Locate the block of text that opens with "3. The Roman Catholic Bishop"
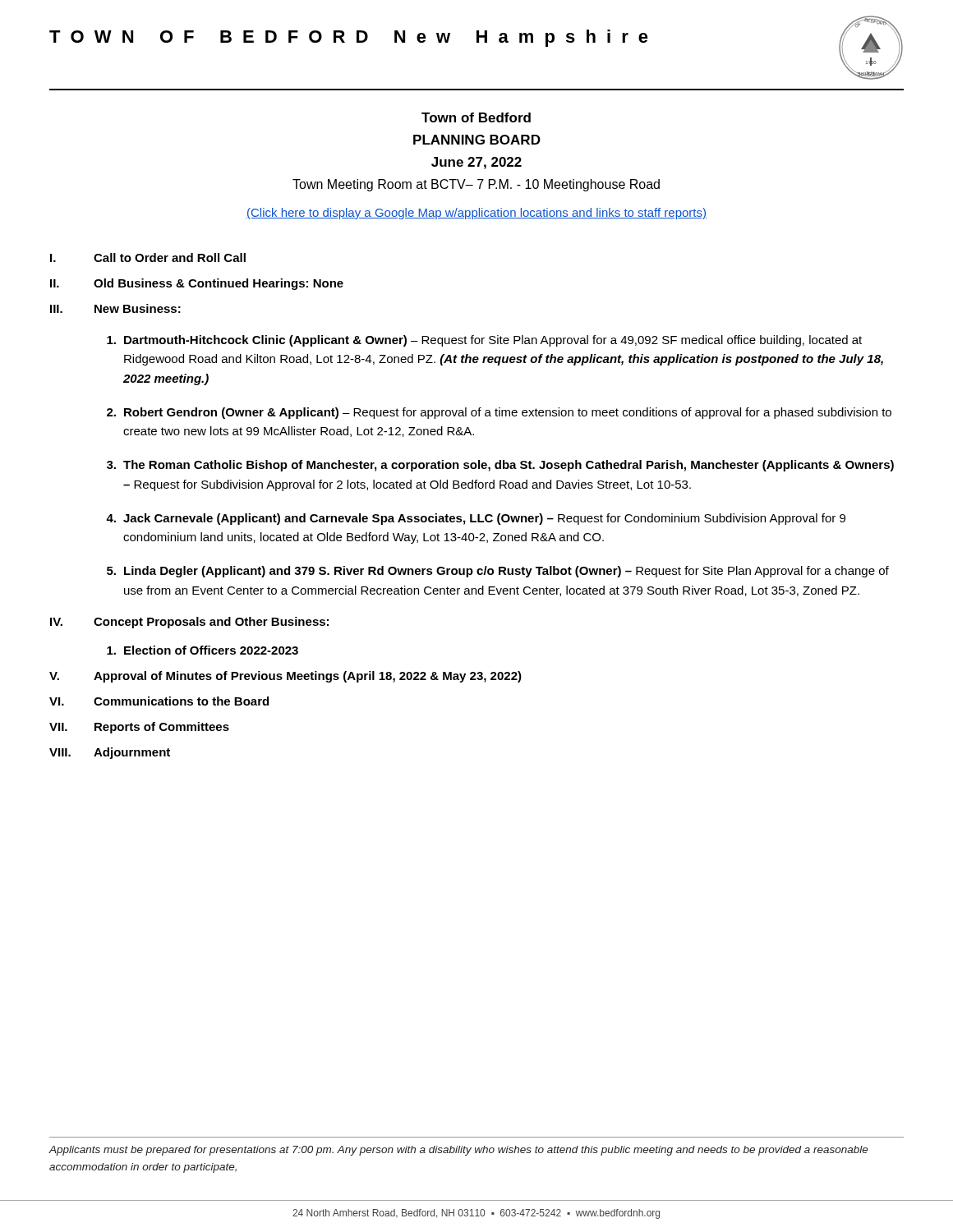This screenshot has height=1232, width=953. [499, 474]
